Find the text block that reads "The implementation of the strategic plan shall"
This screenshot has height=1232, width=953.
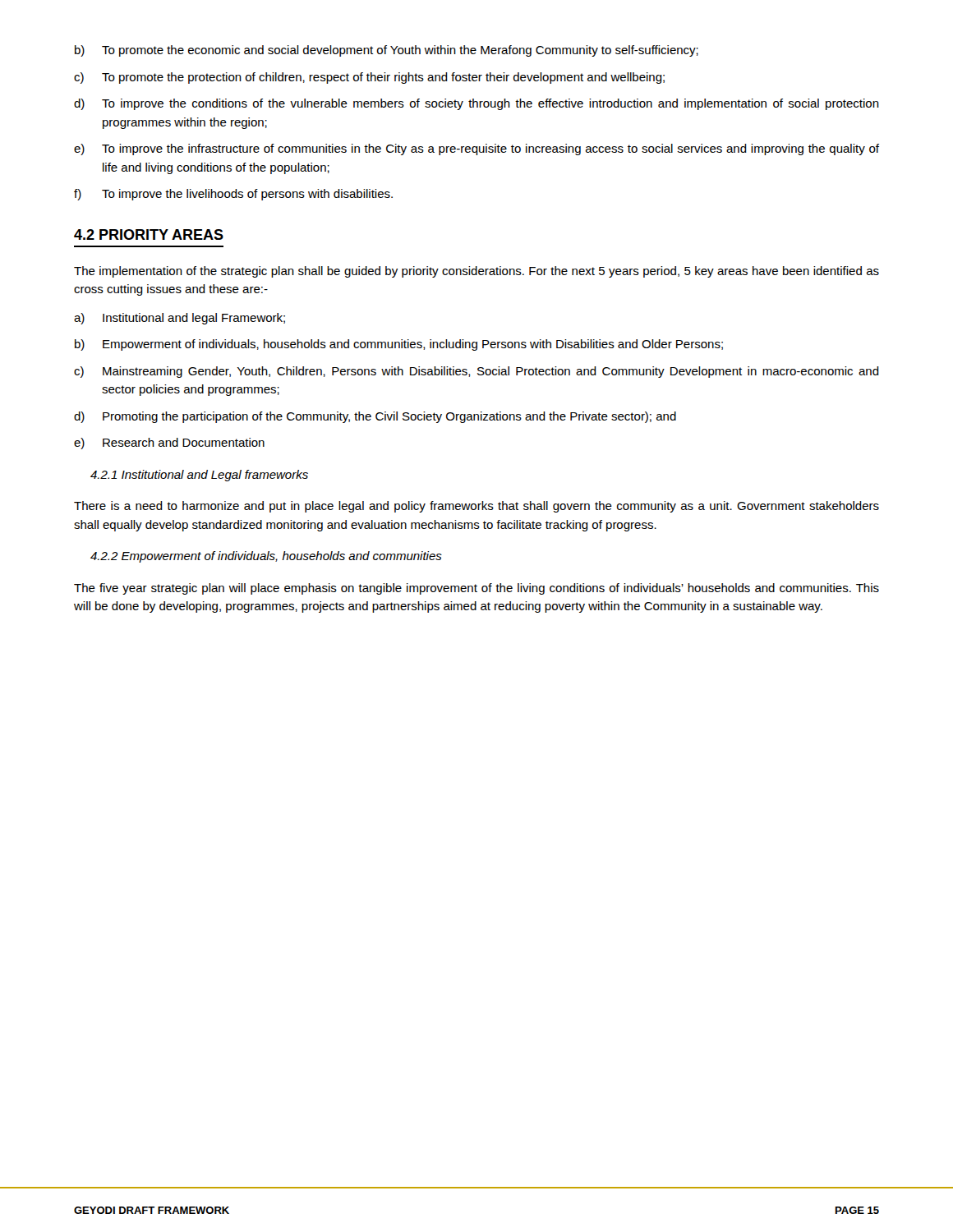tap(476, 279)
